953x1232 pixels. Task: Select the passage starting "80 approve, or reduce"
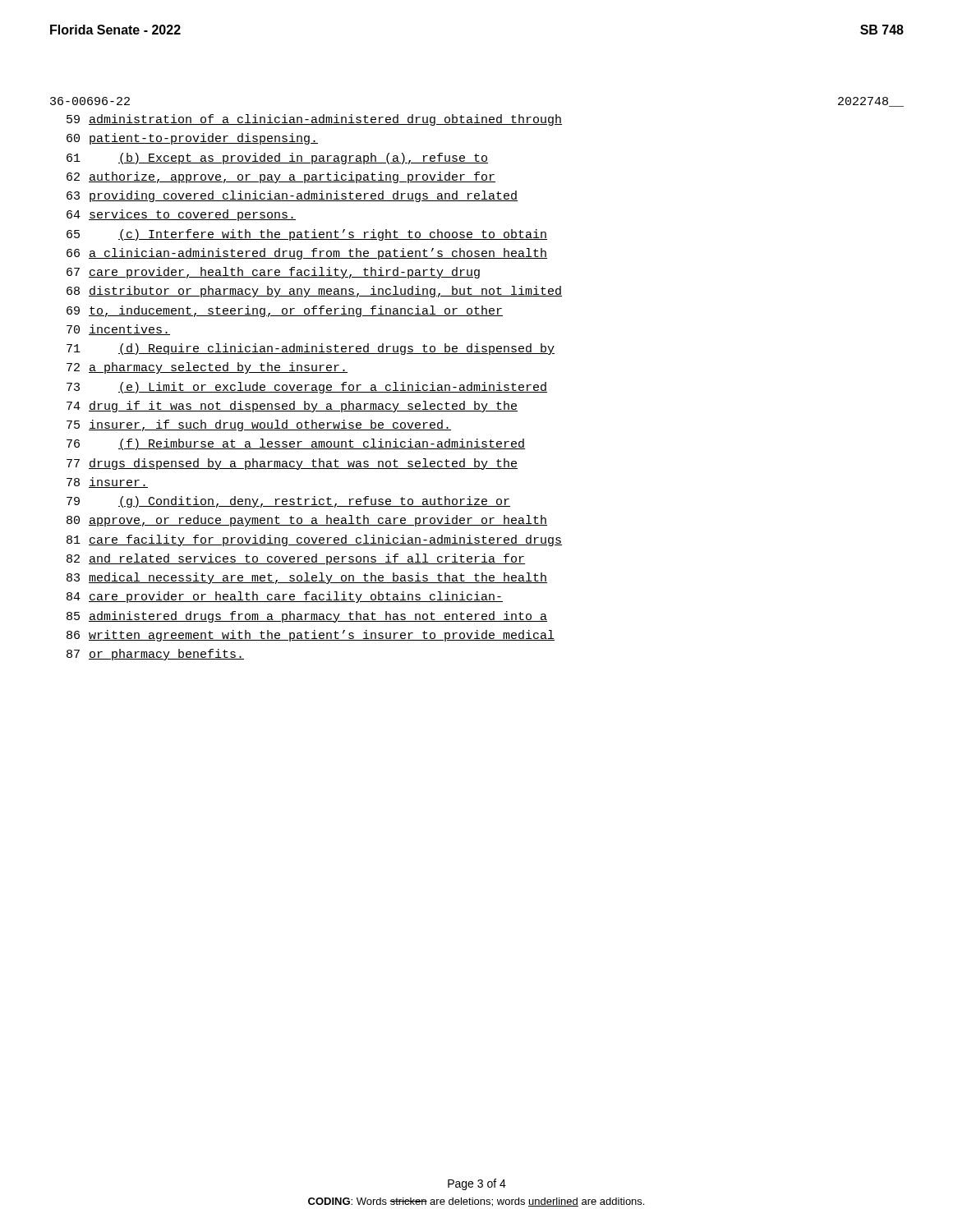476,521
